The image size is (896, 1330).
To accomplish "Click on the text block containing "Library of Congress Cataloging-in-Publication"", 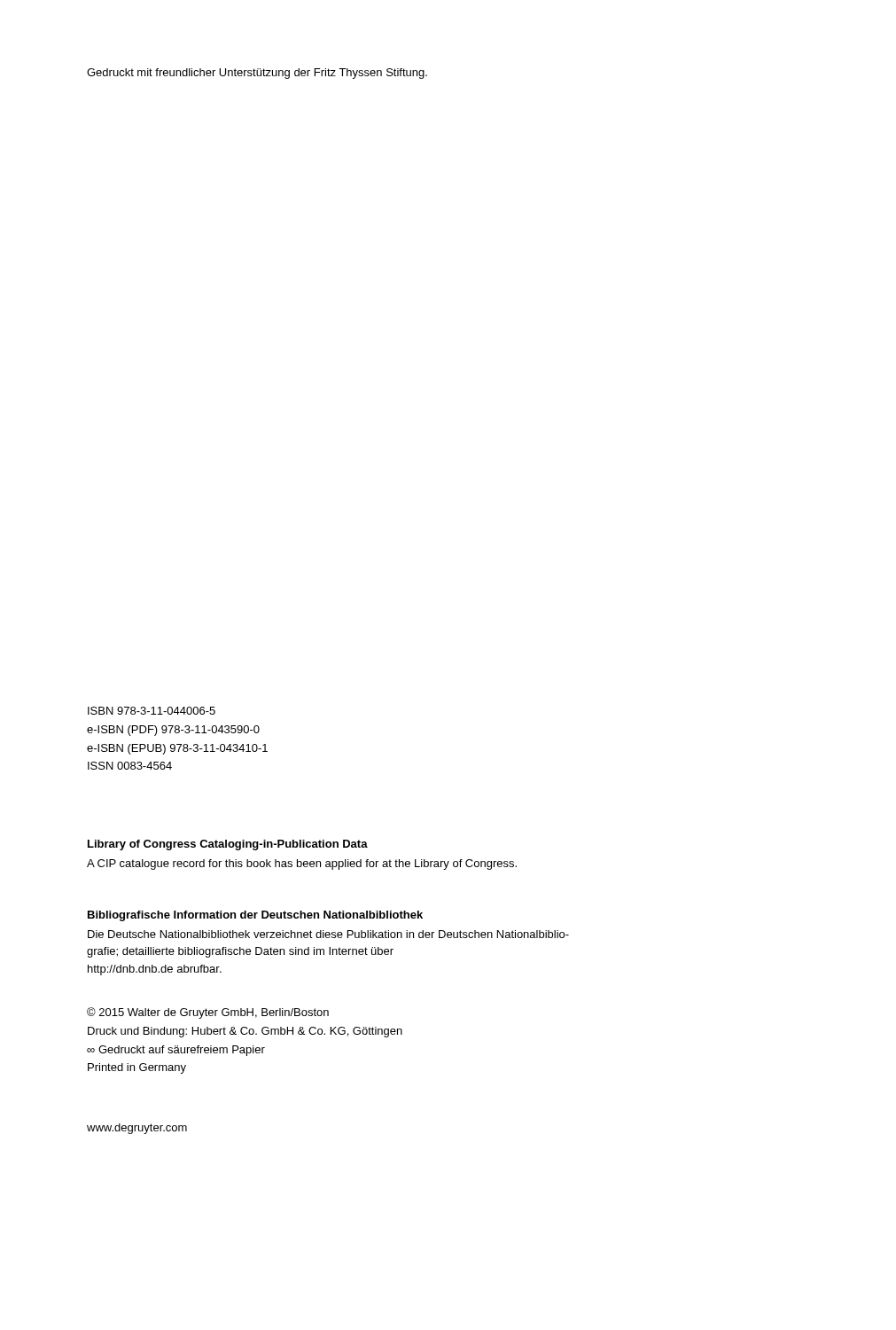I will [x=448, y=853].
